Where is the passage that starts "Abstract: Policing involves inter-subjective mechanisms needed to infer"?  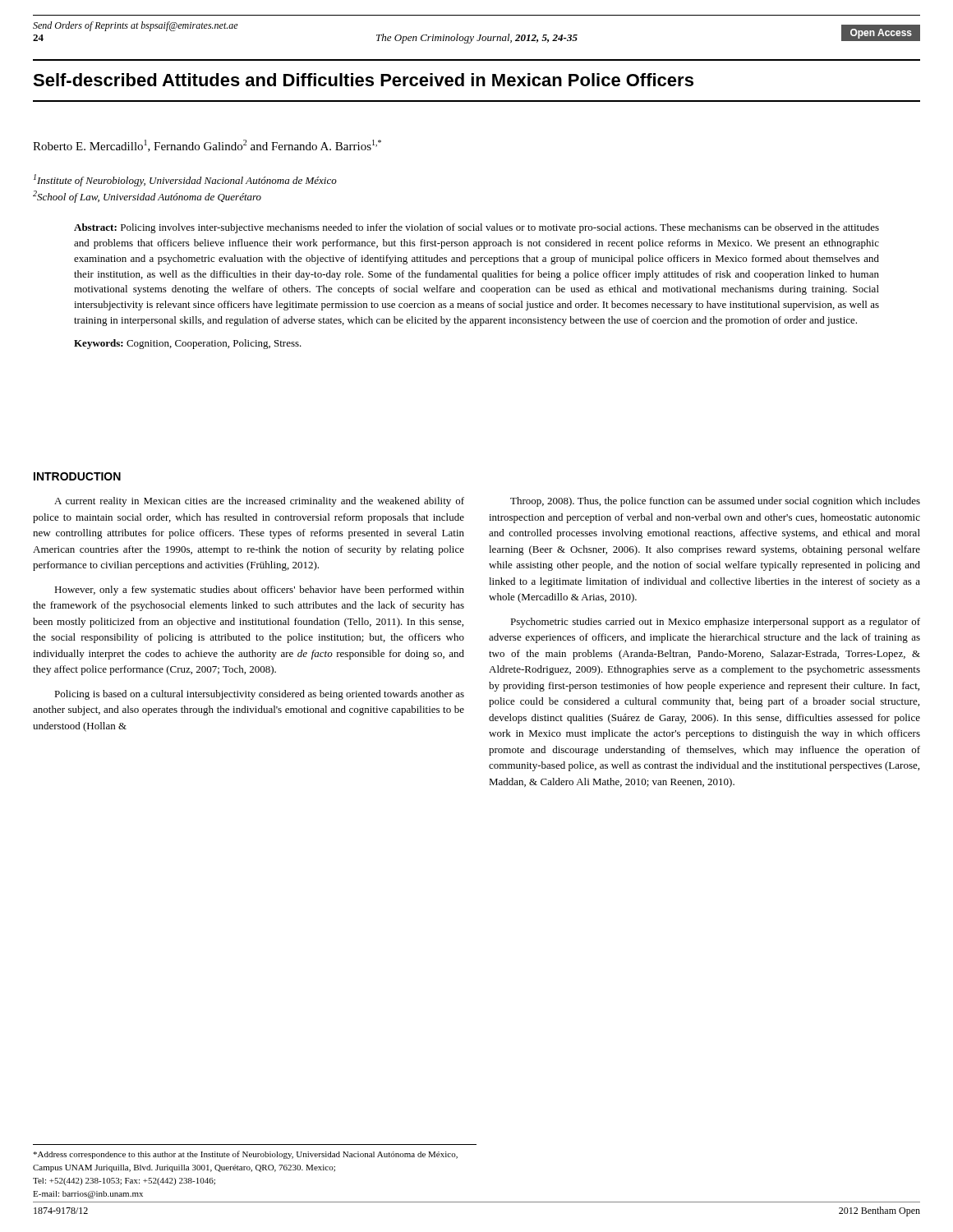tap(476, 285)
